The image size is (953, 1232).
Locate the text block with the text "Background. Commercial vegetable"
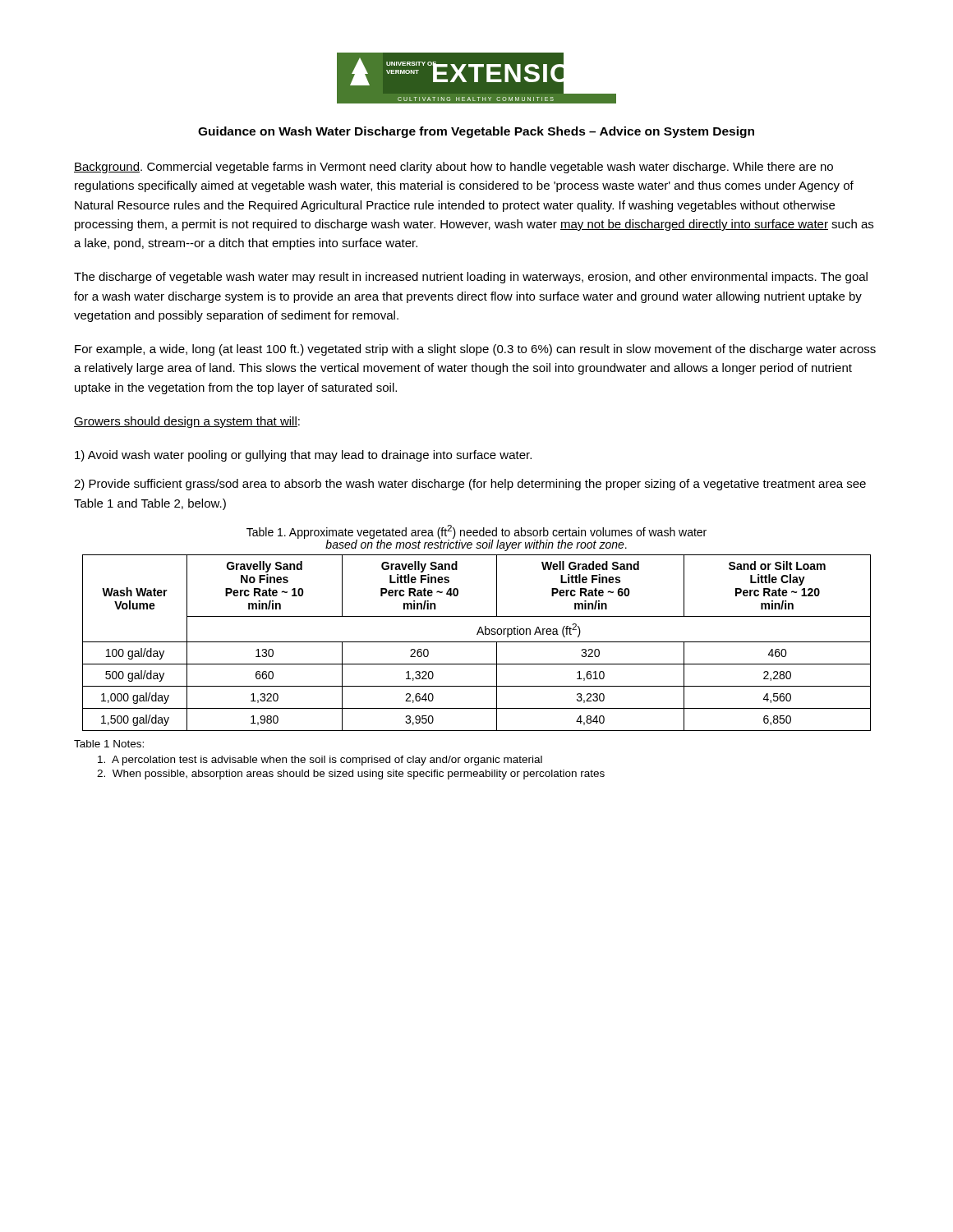pos(474,205)
